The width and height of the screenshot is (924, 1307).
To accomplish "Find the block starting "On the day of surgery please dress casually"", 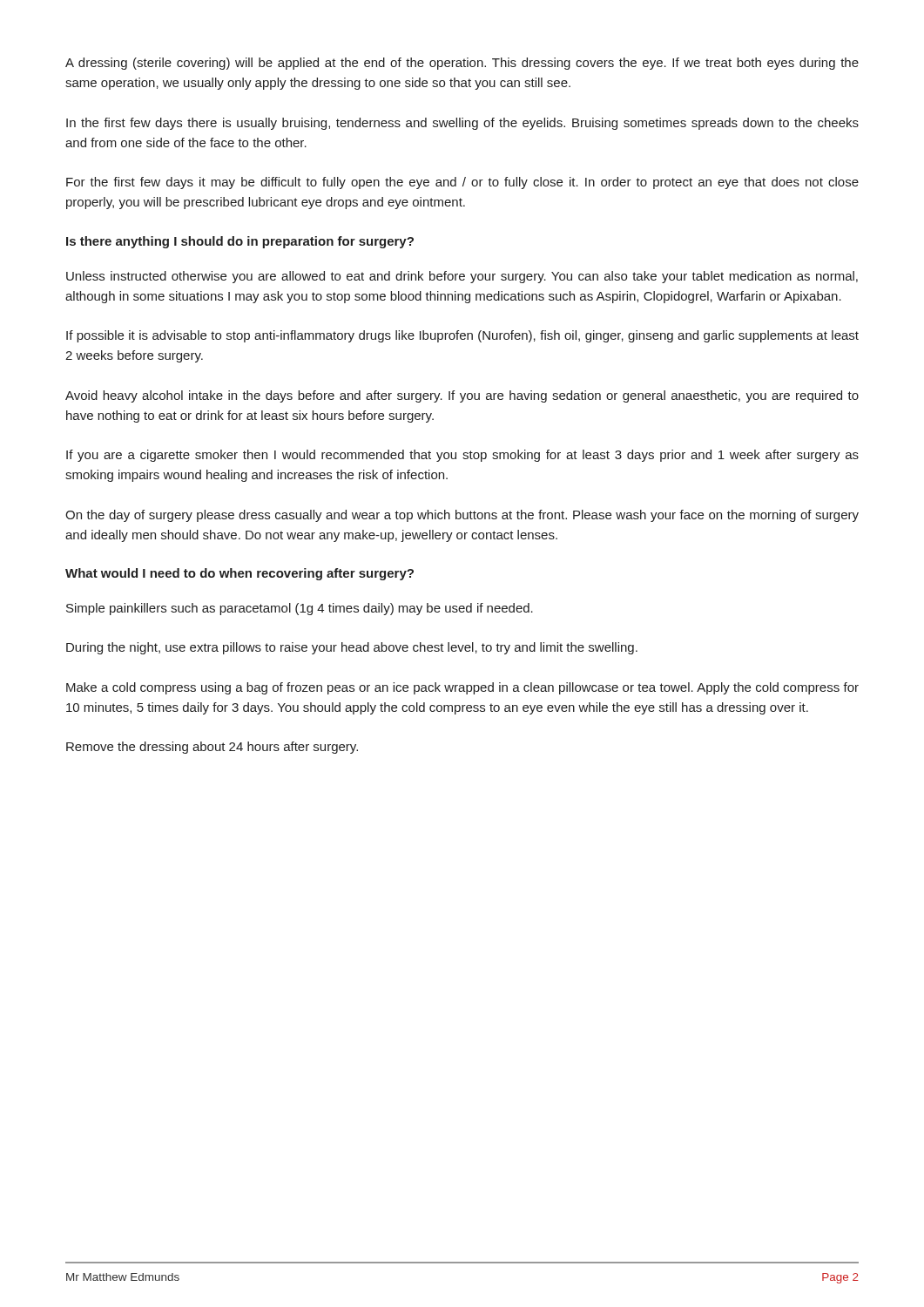I will pyautogui.click(x=462, y=524).
